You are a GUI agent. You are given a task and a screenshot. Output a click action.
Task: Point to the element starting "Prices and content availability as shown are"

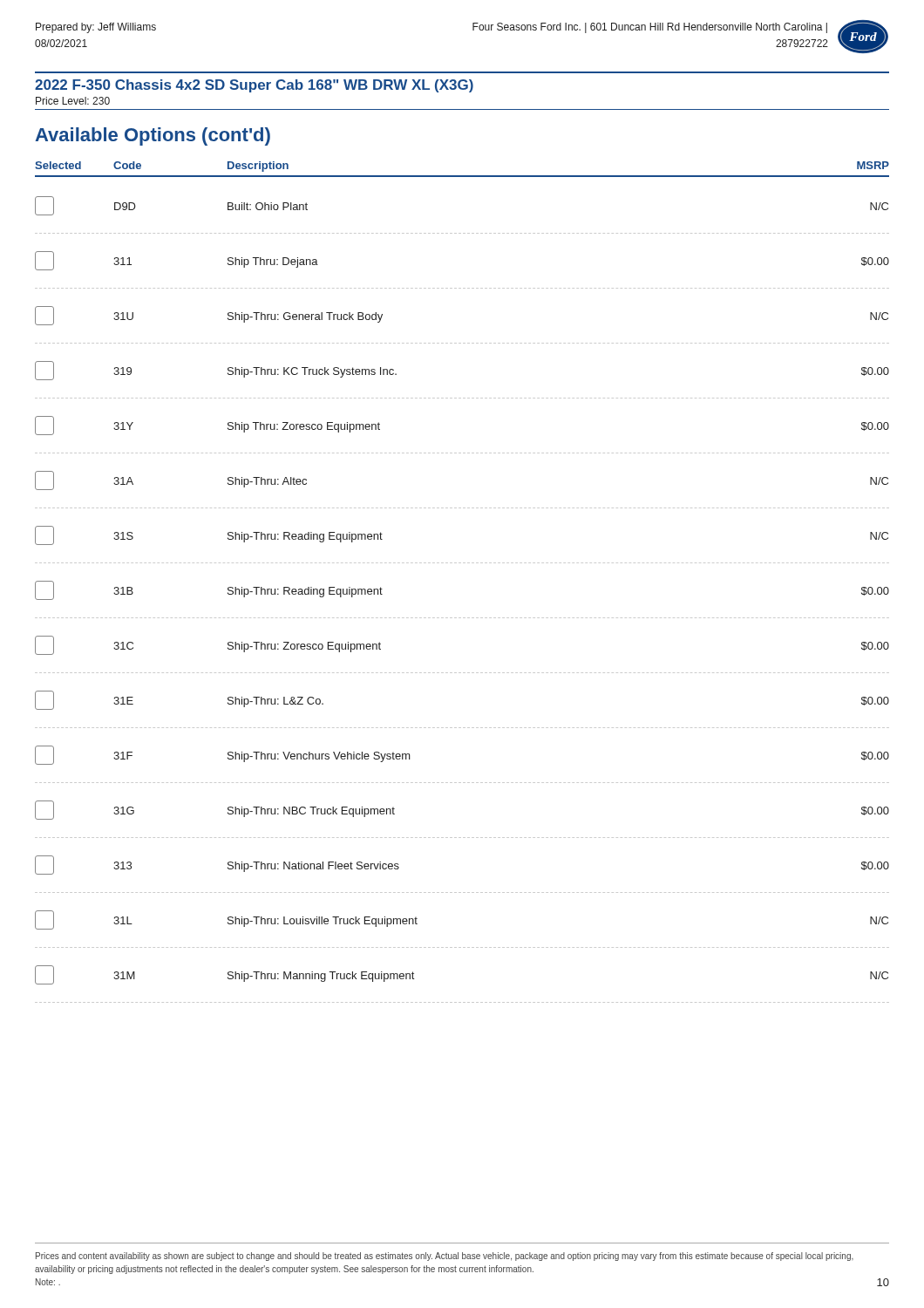pyautogui.click(x=444, y=1269)
